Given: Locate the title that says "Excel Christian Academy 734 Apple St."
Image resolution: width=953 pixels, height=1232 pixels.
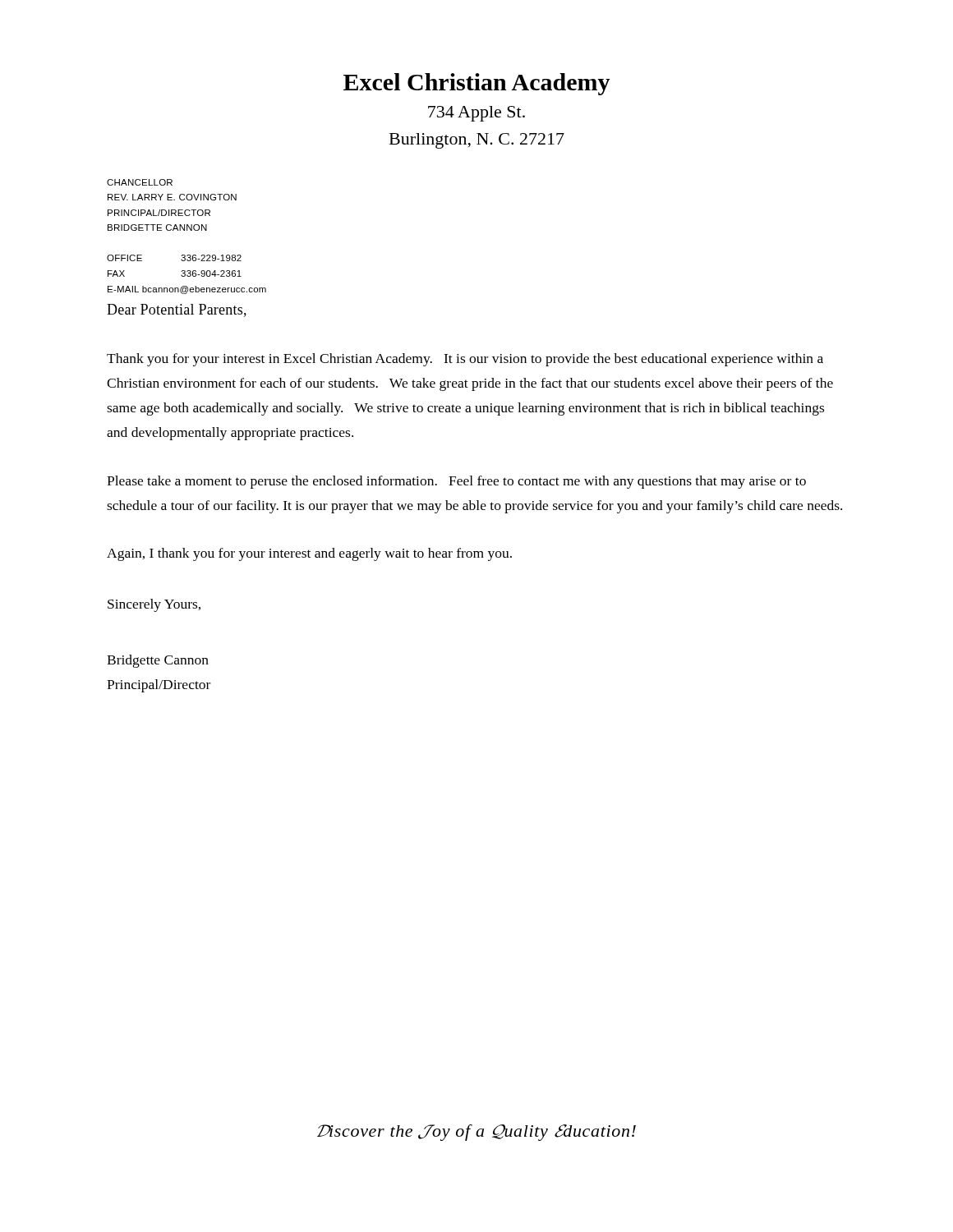Looking at the screenshot, I should pyautogui.click(x=476, y=109).
